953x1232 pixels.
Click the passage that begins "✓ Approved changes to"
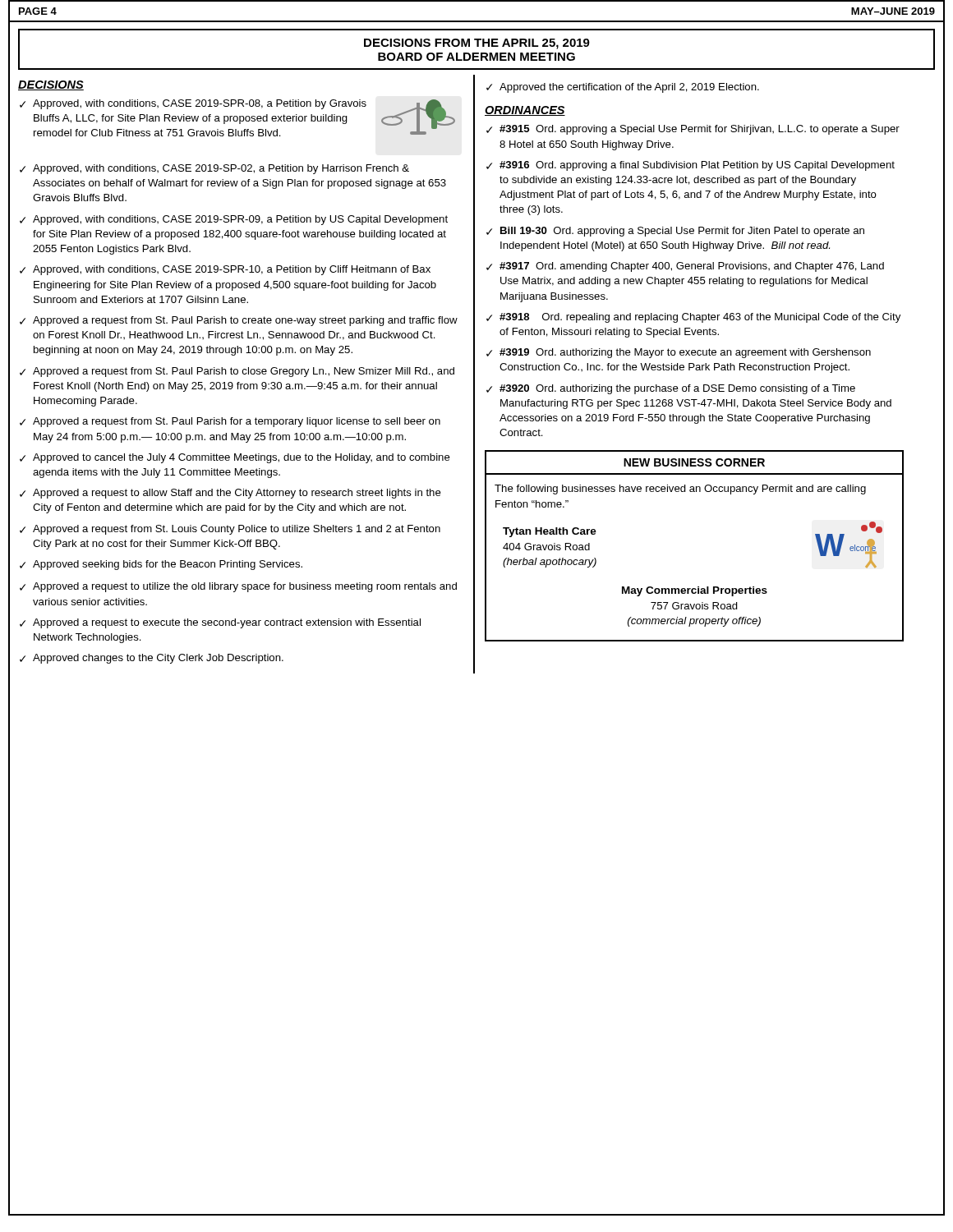(240, 659)
